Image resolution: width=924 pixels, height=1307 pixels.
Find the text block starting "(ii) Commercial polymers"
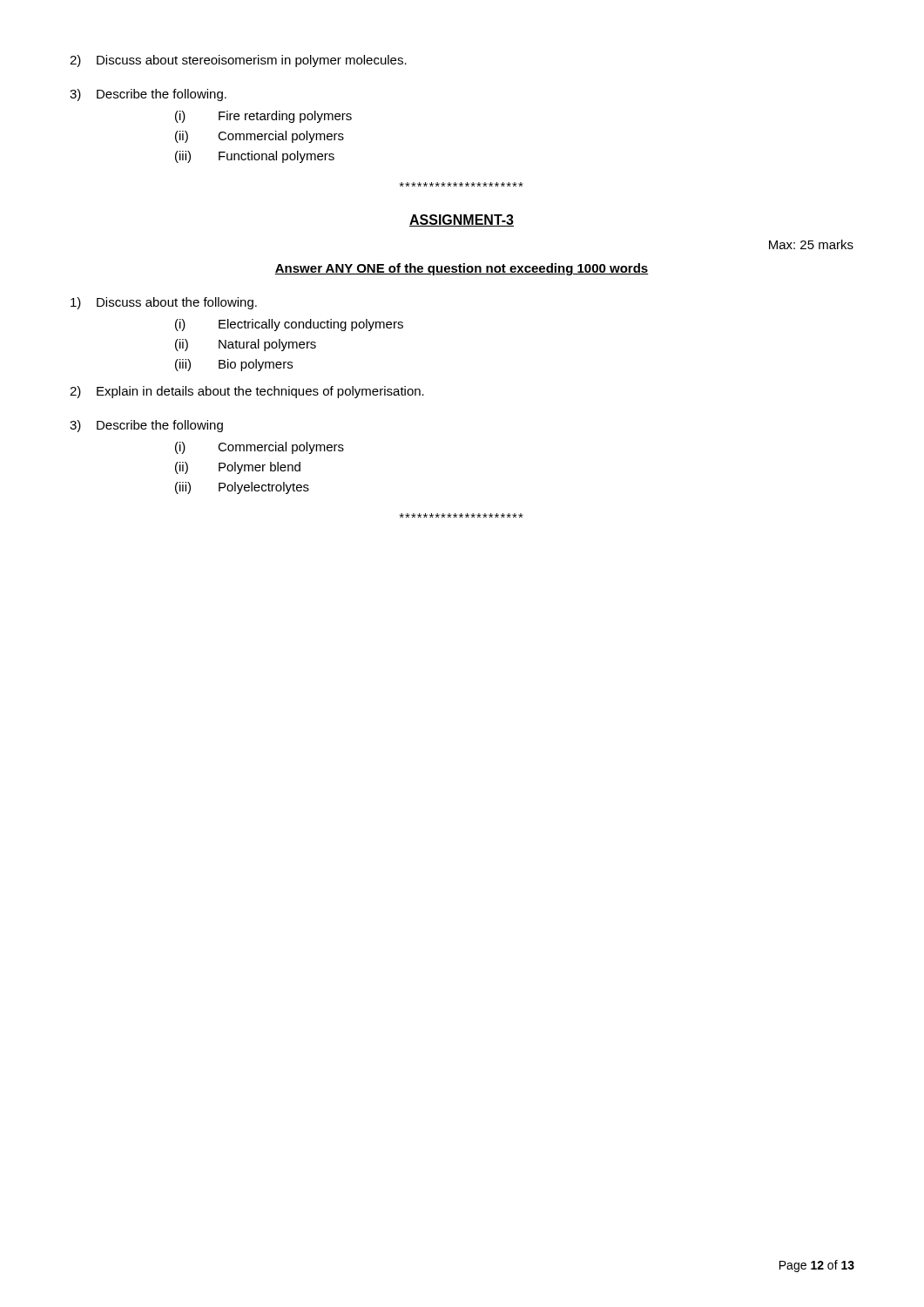[x=259, y=135]
